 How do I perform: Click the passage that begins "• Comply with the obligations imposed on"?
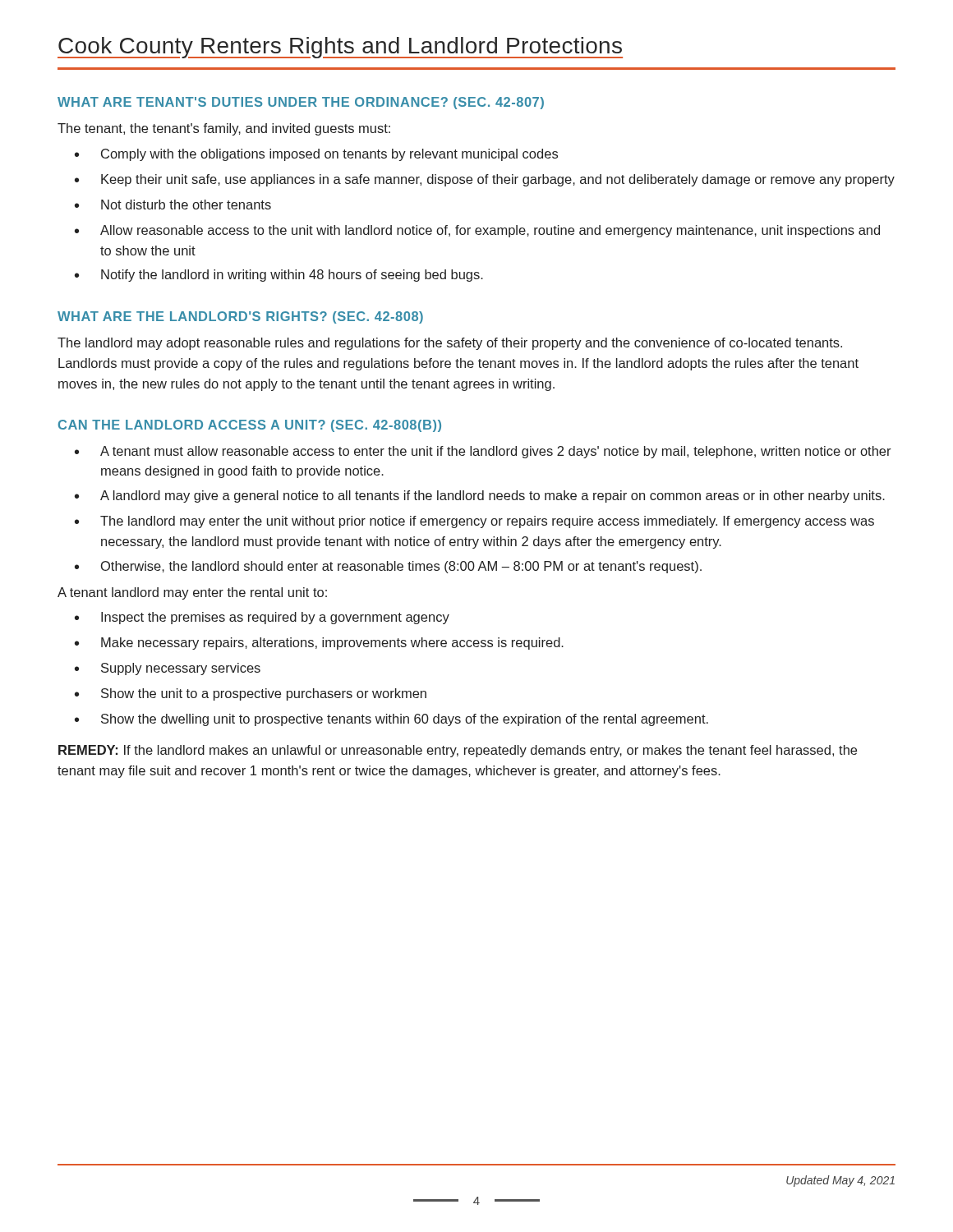click(x=476, y=154)
